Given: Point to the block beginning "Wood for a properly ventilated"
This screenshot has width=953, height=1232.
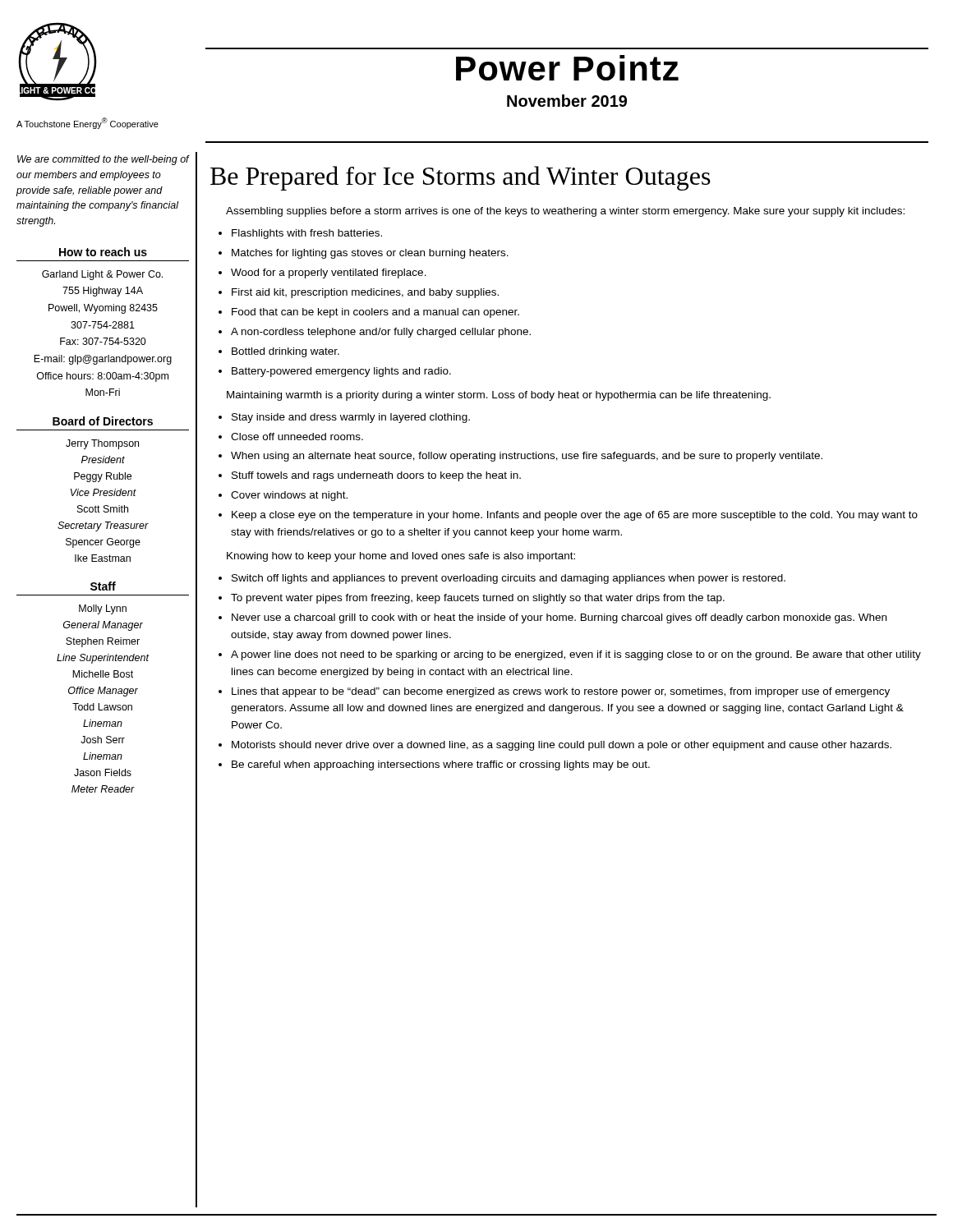Looking at the screenshot, I should click(329, 272).
